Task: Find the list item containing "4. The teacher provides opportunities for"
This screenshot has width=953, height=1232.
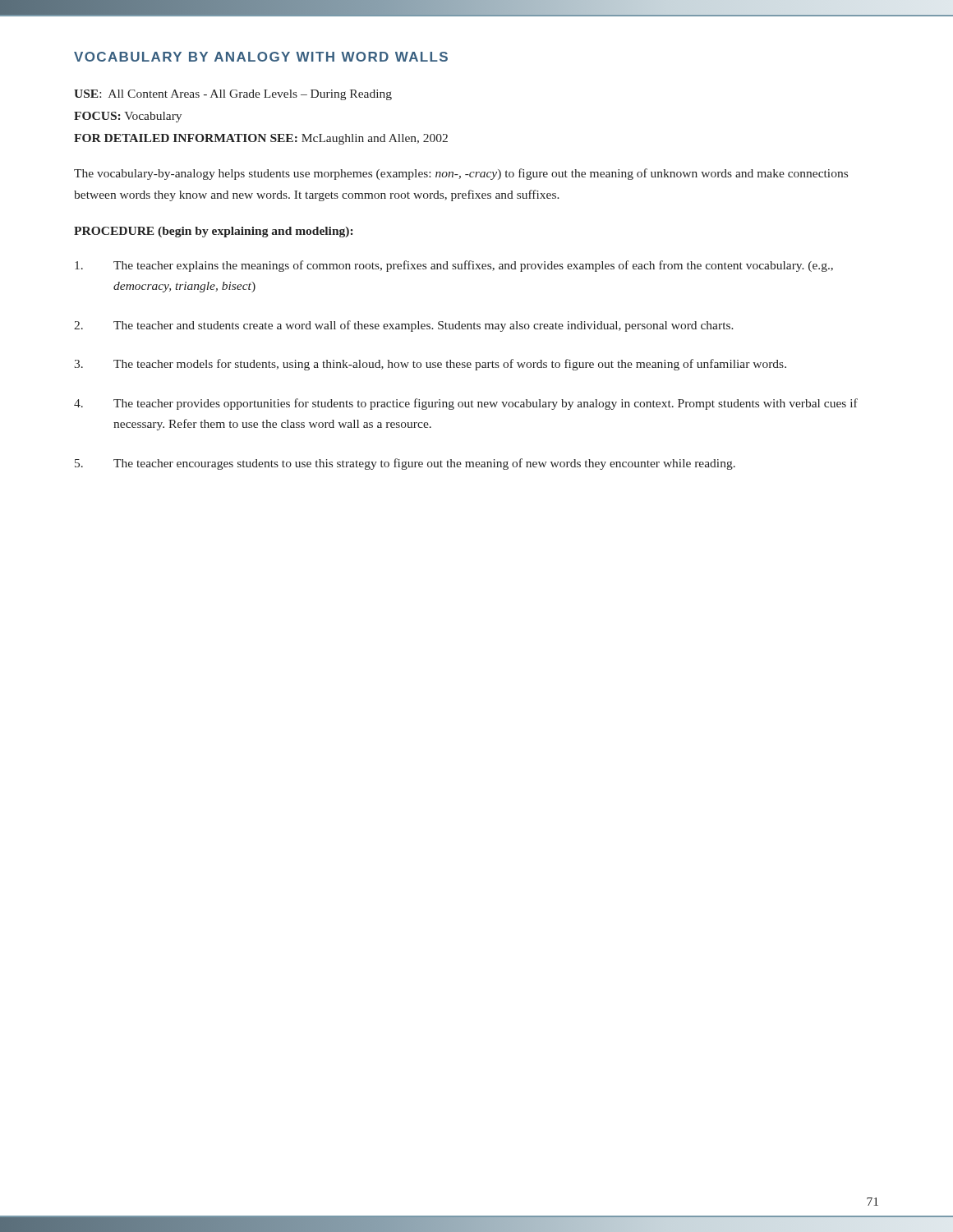Action: tap(476, 413)
